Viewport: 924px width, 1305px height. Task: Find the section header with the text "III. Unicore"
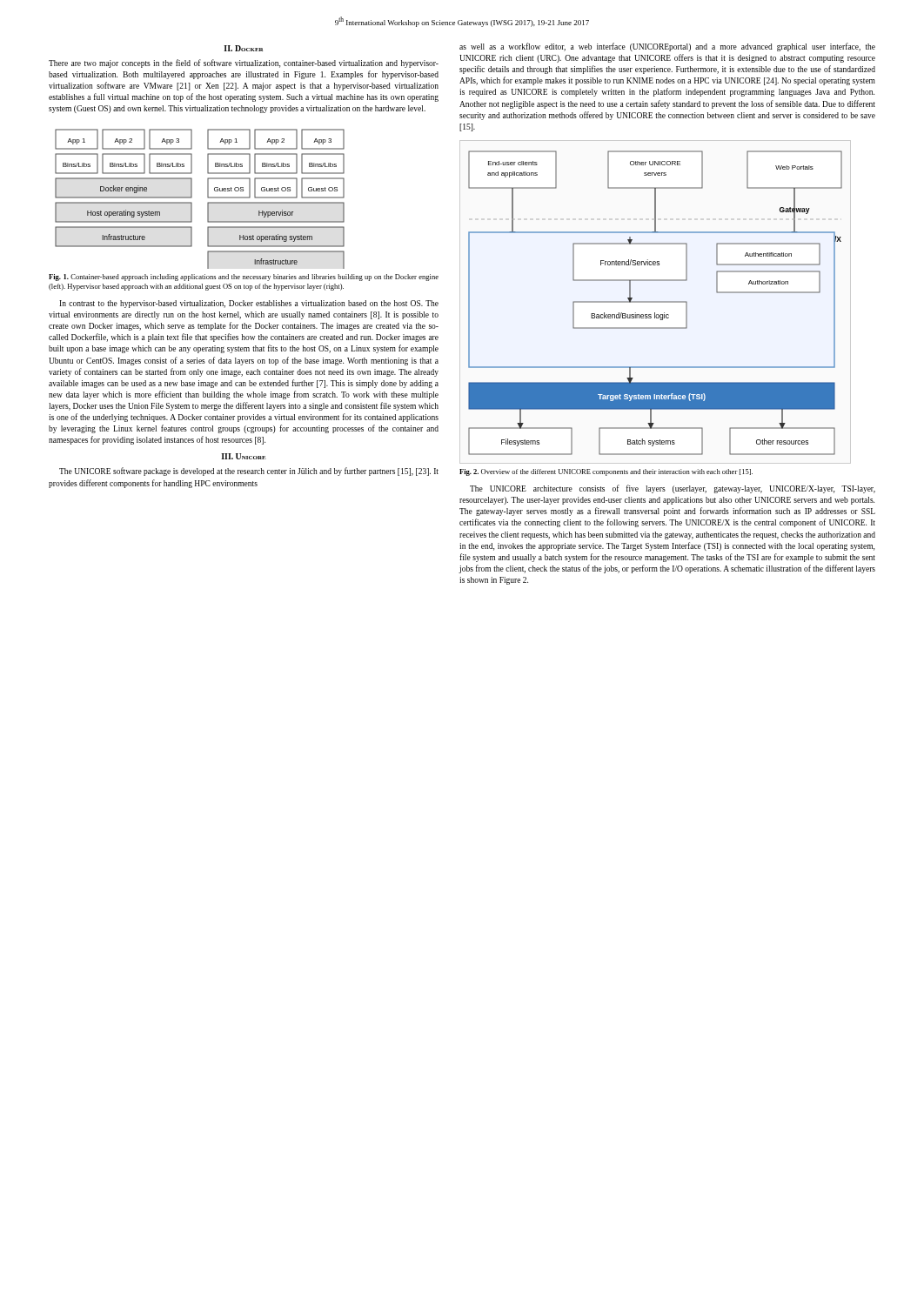point(244,457)
